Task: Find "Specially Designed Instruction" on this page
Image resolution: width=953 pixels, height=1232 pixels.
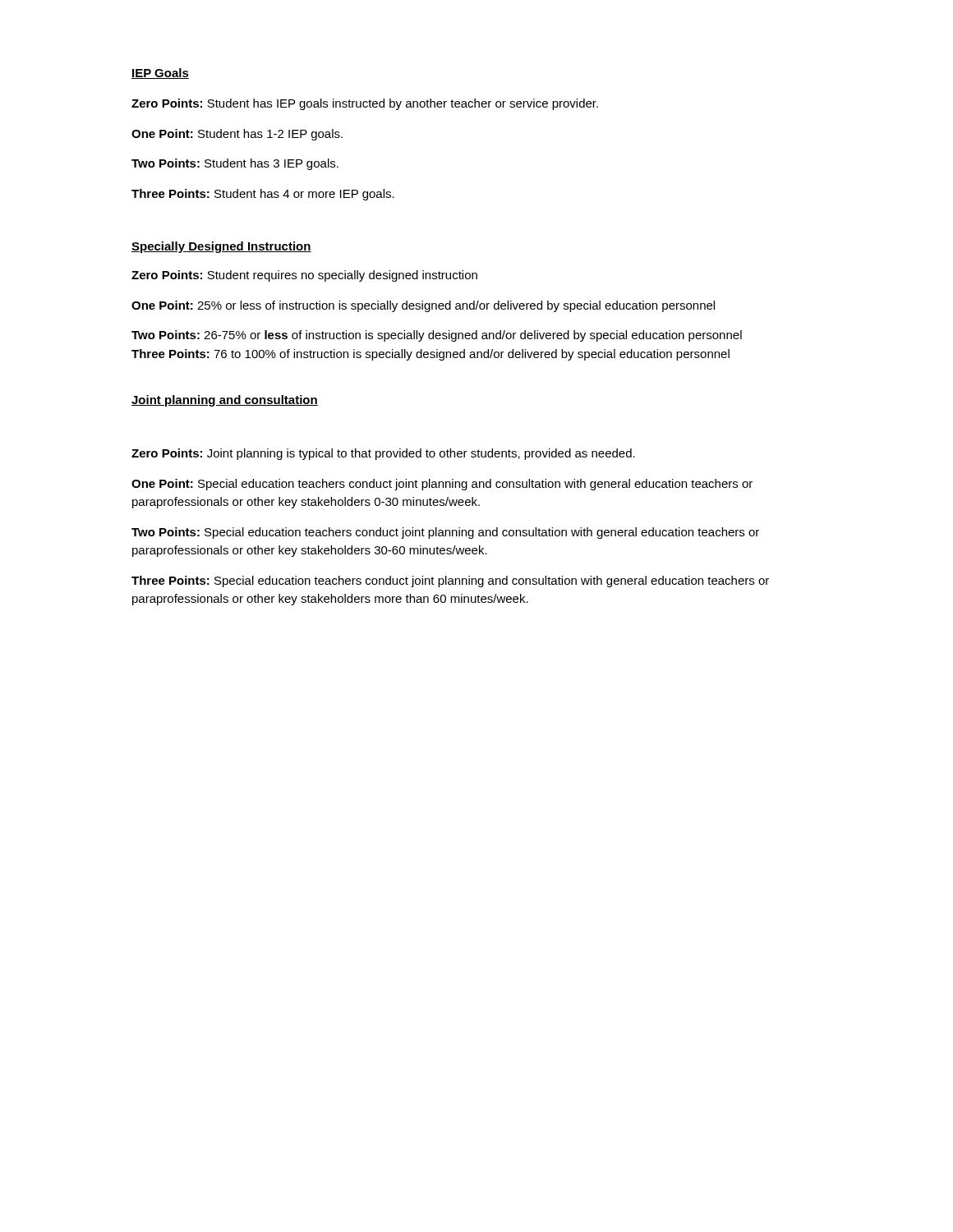Action: pos(221,246)
